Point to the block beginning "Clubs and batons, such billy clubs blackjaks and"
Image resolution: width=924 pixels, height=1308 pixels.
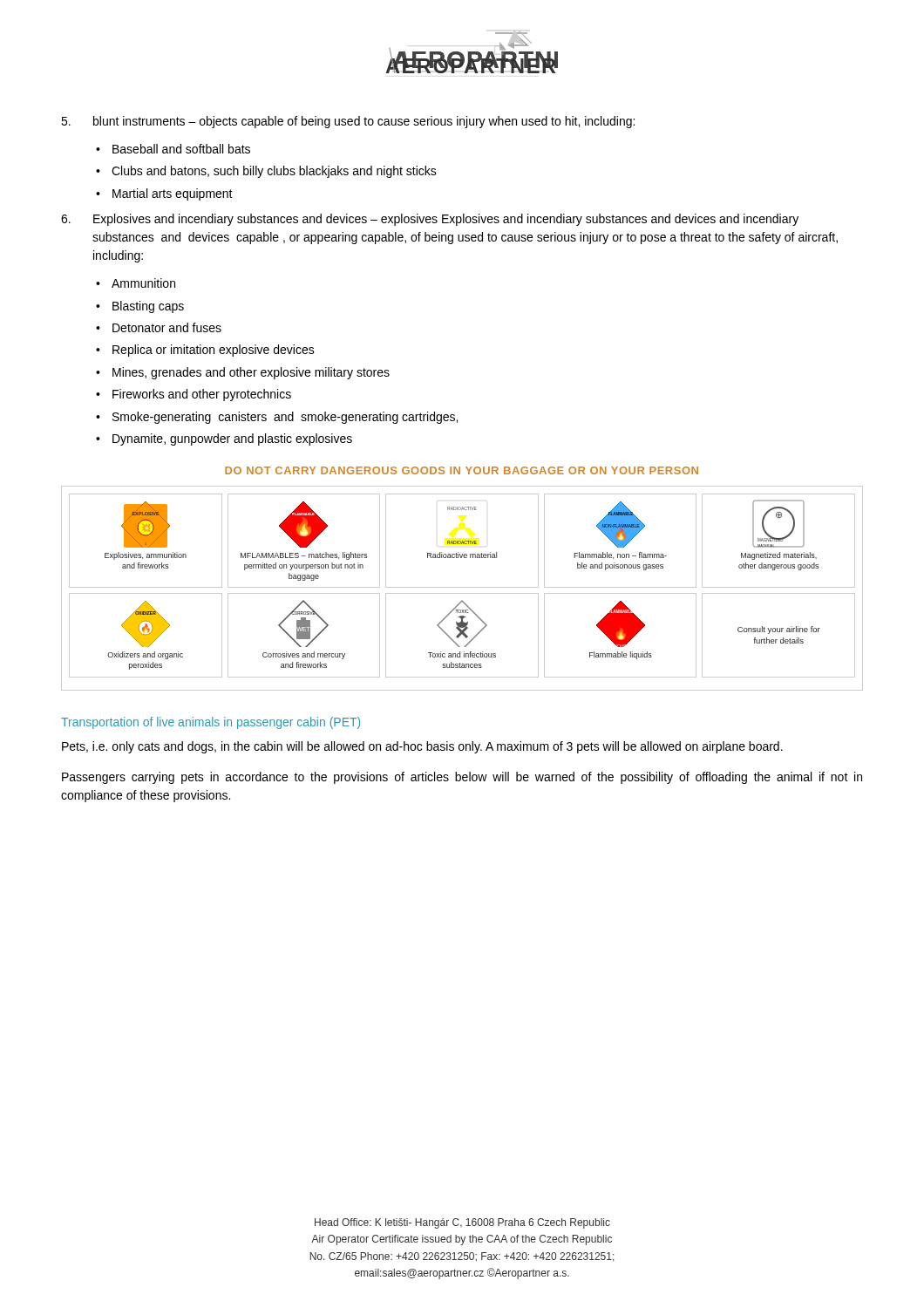tap(274, 171)
